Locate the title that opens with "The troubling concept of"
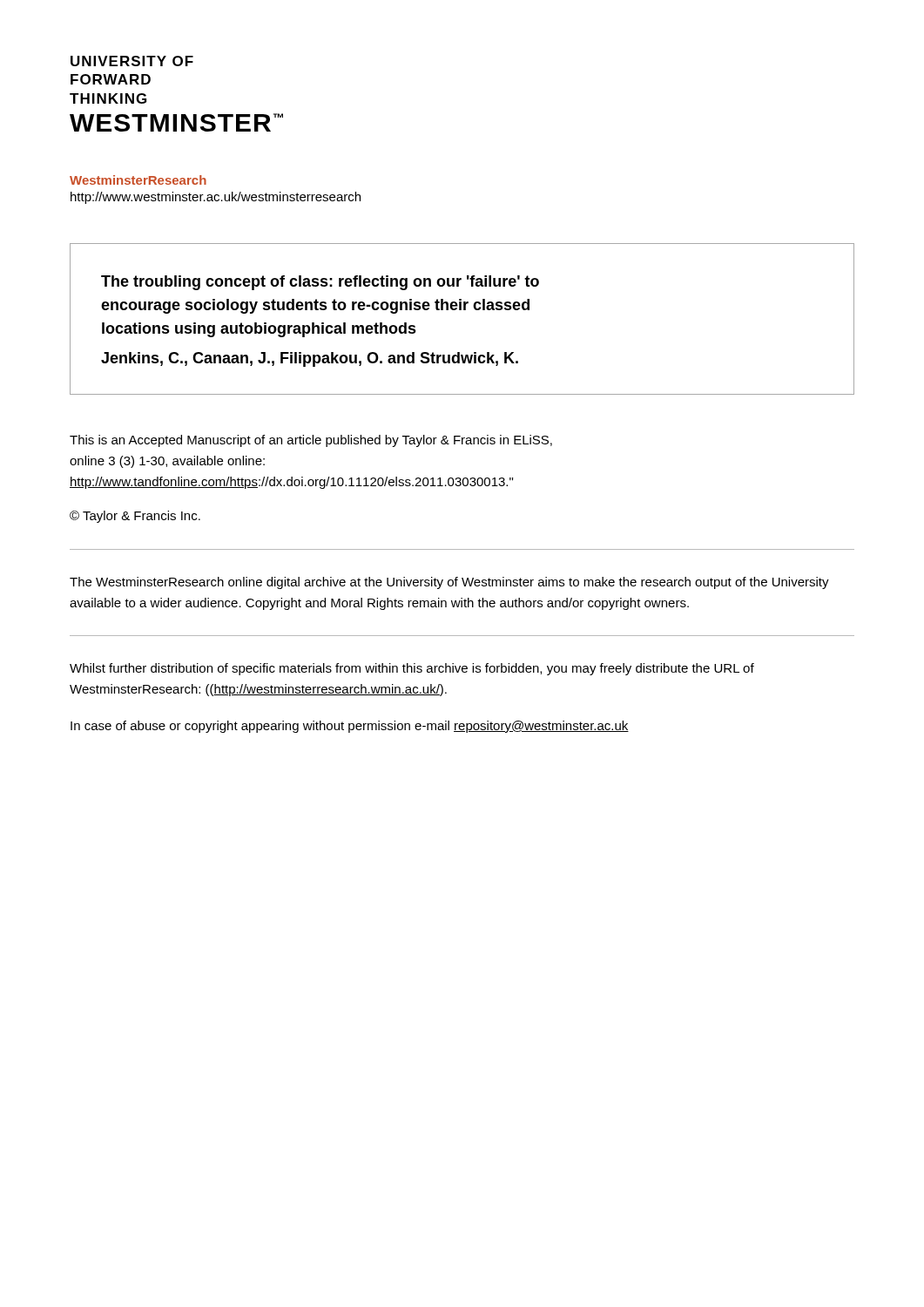This screenshot has height=1307, width=924. pyautogui.click(x=462, y=319)
